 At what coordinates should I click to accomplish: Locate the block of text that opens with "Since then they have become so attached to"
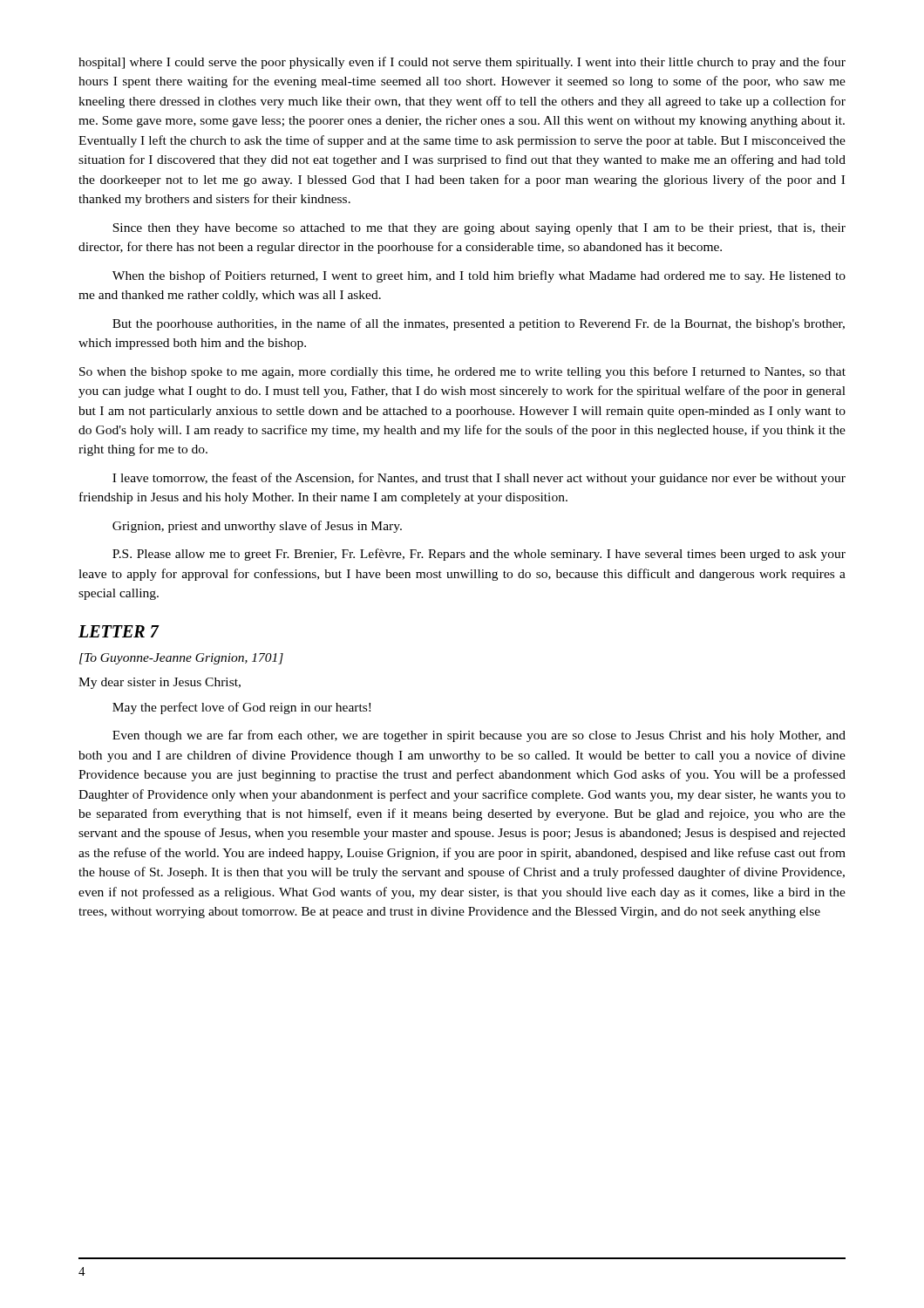[462, 237]
